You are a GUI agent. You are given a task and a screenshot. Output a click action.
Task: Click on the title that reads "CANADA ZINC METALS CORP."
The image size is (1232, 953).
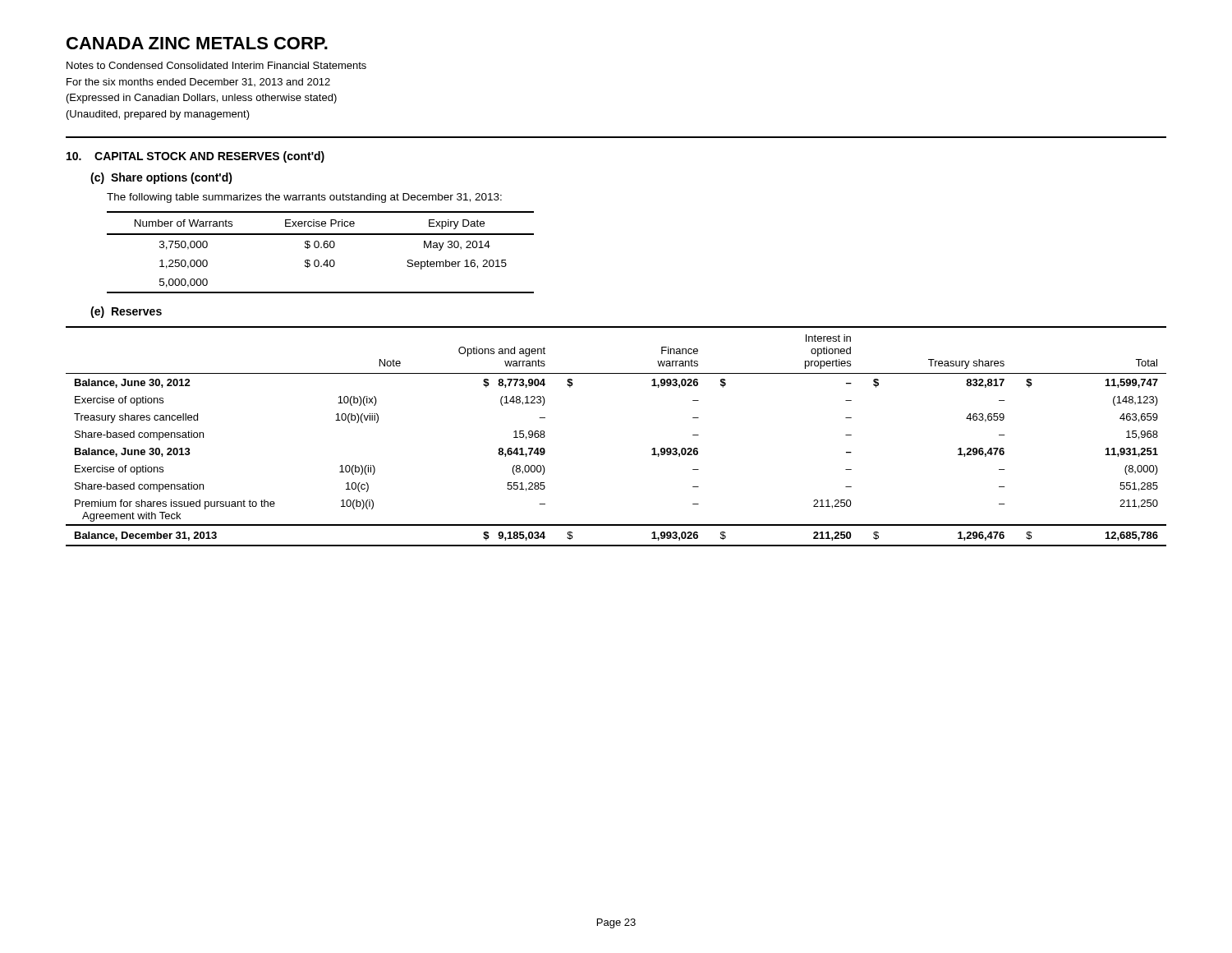click(x=197, y=43)
